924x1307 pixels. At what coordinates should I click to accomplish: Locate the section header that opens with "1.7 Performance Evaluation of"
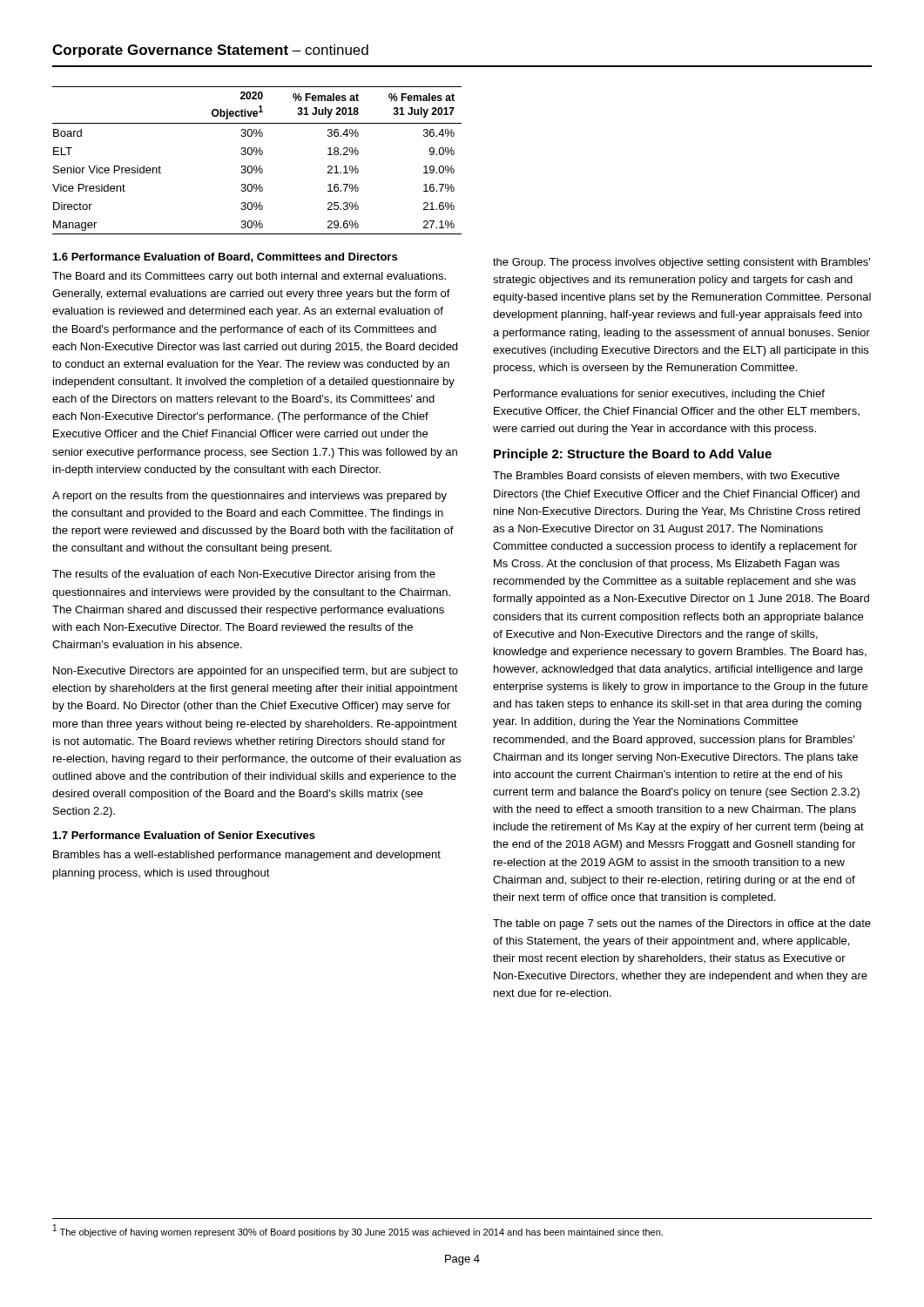(x=184, y=836)
